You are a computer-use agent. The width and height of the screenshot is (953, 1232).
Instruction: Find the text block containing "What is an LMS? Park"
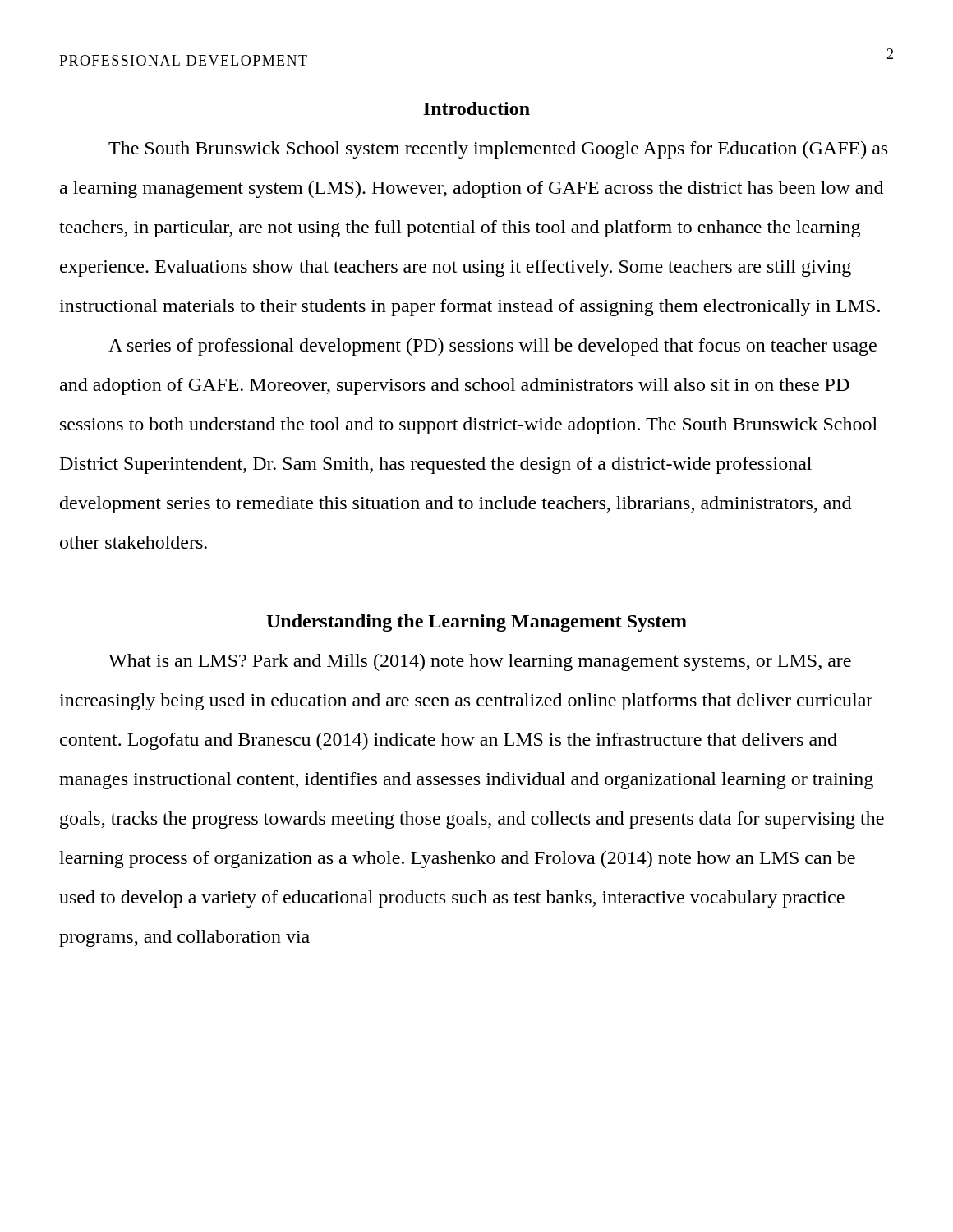[480, 662]
